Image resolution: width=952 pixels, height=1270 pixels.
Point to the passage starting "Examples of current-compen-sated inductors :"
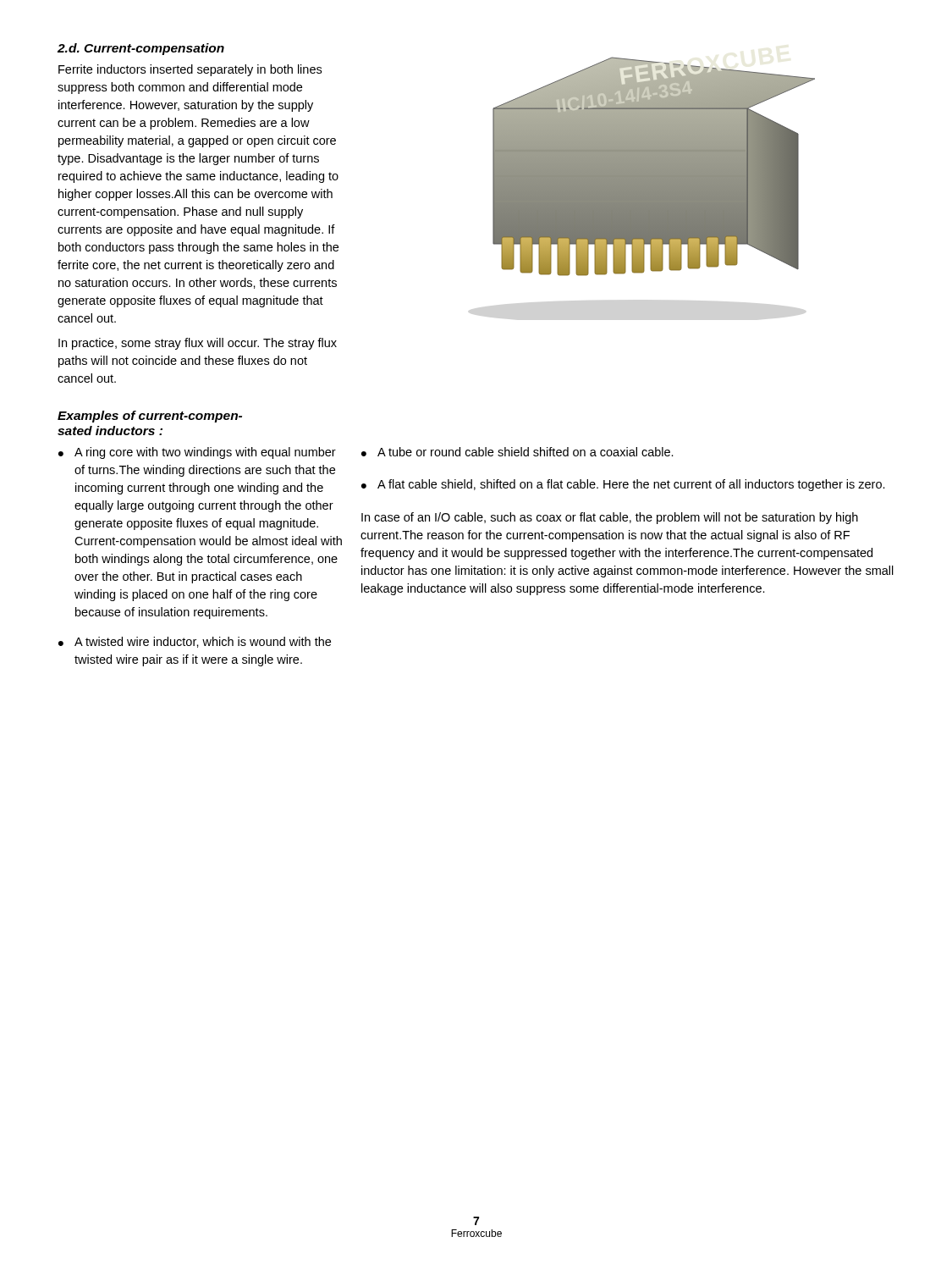(x=150, y=423)
